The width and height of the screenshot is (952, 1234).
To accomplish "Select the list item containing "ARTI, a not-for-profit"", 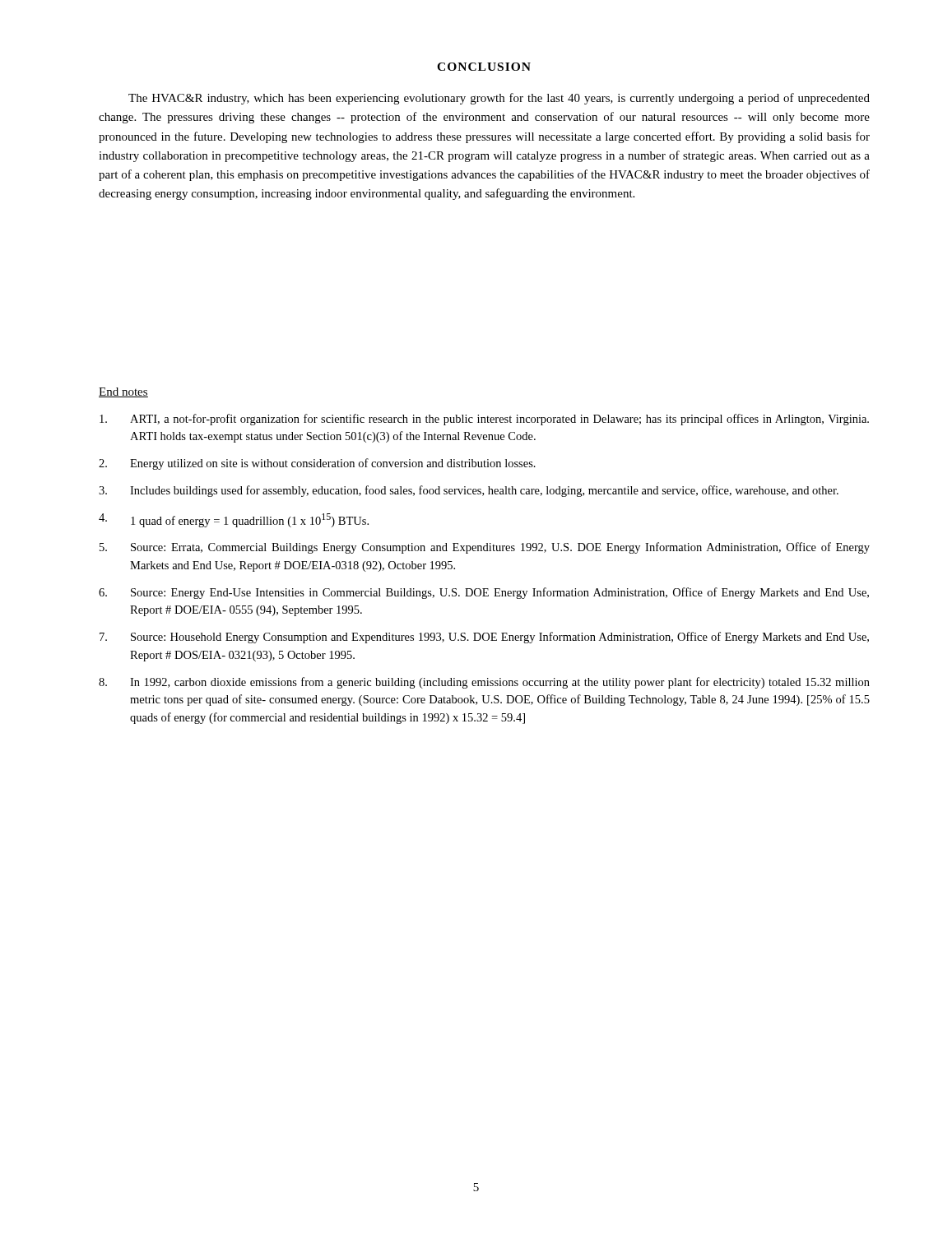I will tap(484, 428).
